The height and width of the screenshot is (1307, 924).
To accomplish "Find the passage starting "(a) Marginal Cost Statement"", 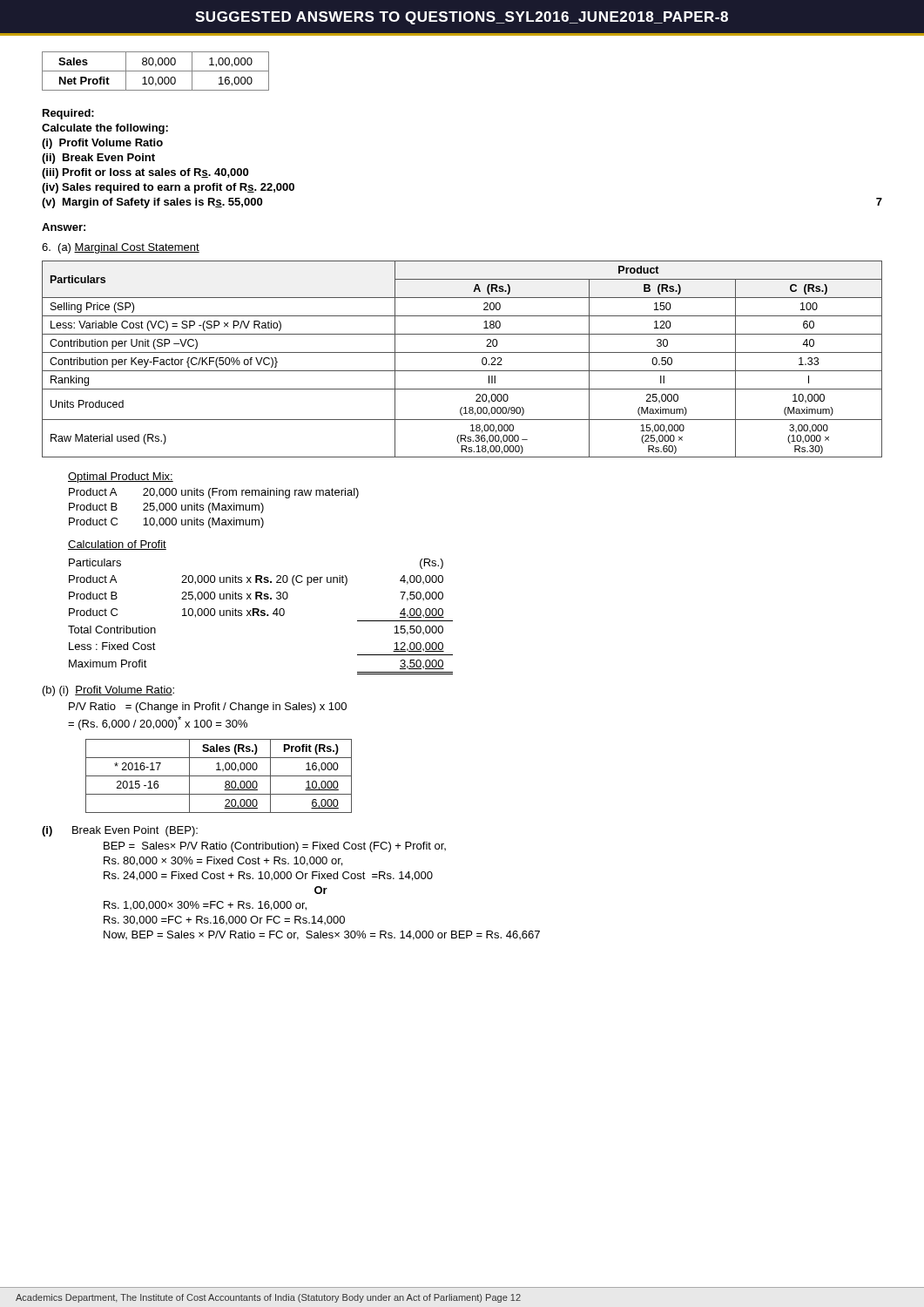I will click(120, 247).
